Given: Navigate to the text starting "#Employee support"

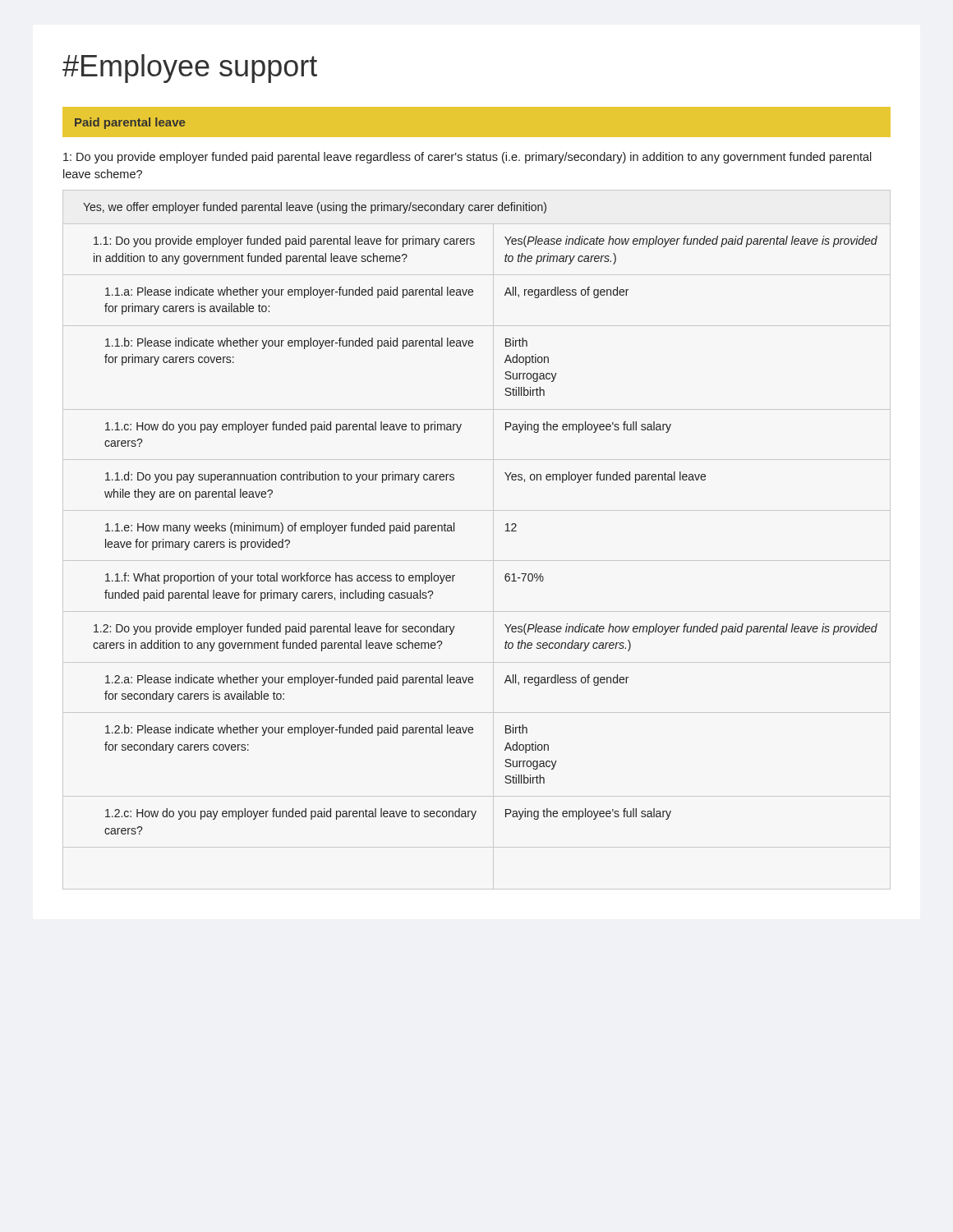Looking at the screenshot, I should pyautogui.click(x=190, y=66).
